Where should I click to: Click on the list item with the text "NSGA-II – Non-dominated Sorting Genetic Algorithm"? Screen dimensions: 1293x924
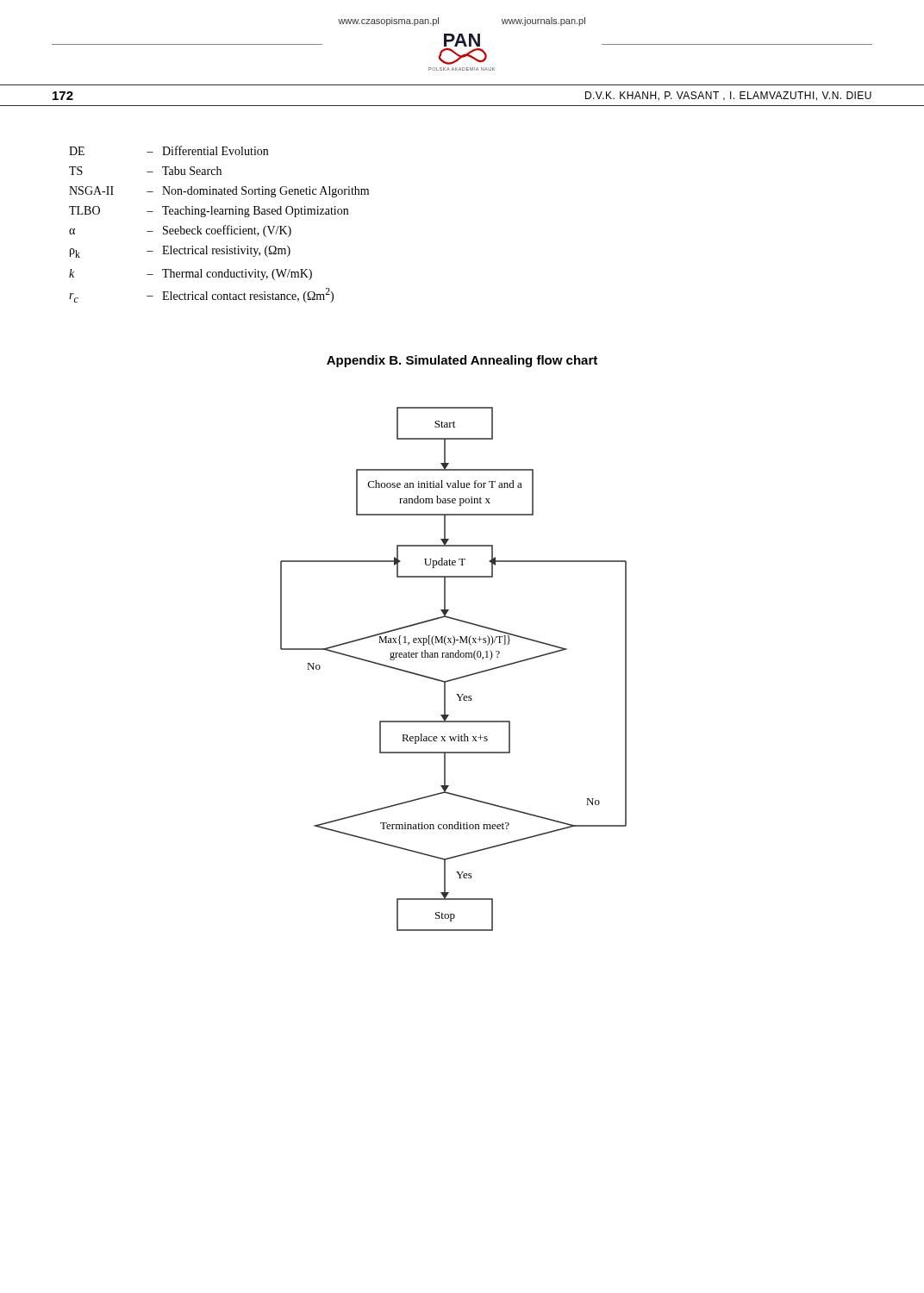point(219,192)
